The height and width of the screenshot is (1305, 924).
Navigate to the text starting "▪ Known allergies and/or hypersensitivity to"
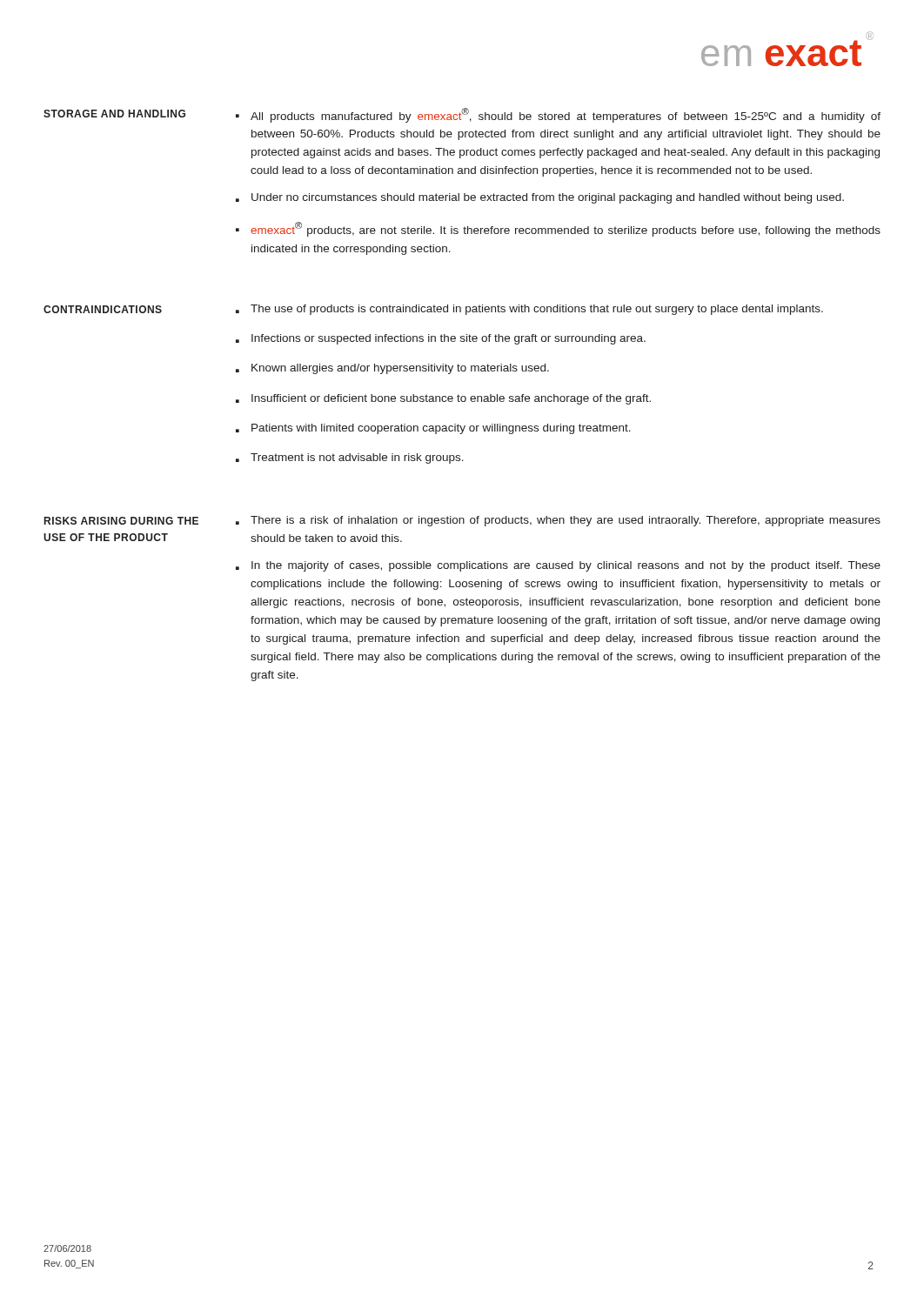(558, 370)
